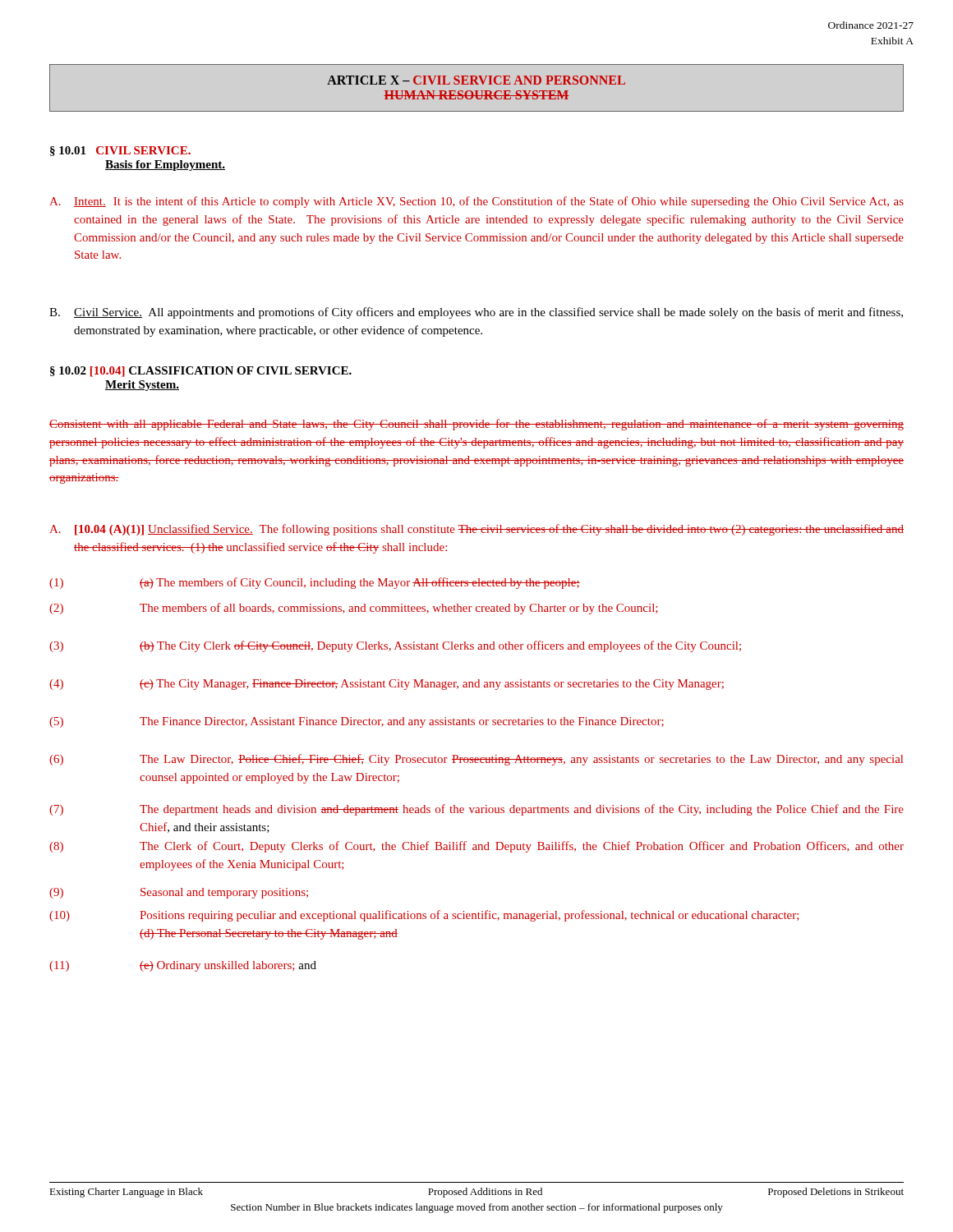Click on the text starting "(8) The Clerk of Court, Deputy"
The height and width of the screenshot is (1232, 953).
[476, 856]
